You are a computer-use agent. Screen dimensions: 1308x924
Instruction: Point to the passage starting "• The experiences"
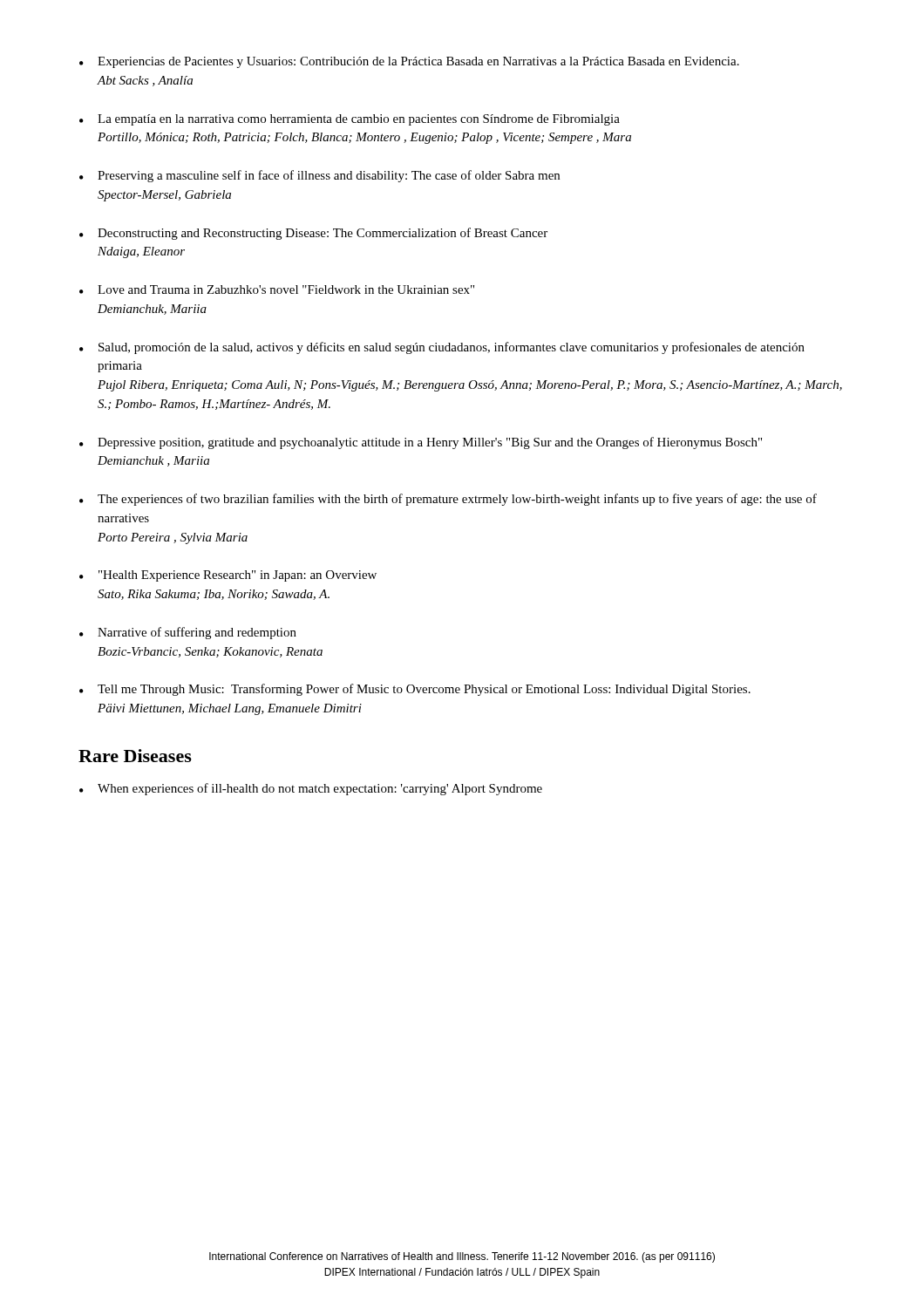pyautogui.click(x=448, y=500)
